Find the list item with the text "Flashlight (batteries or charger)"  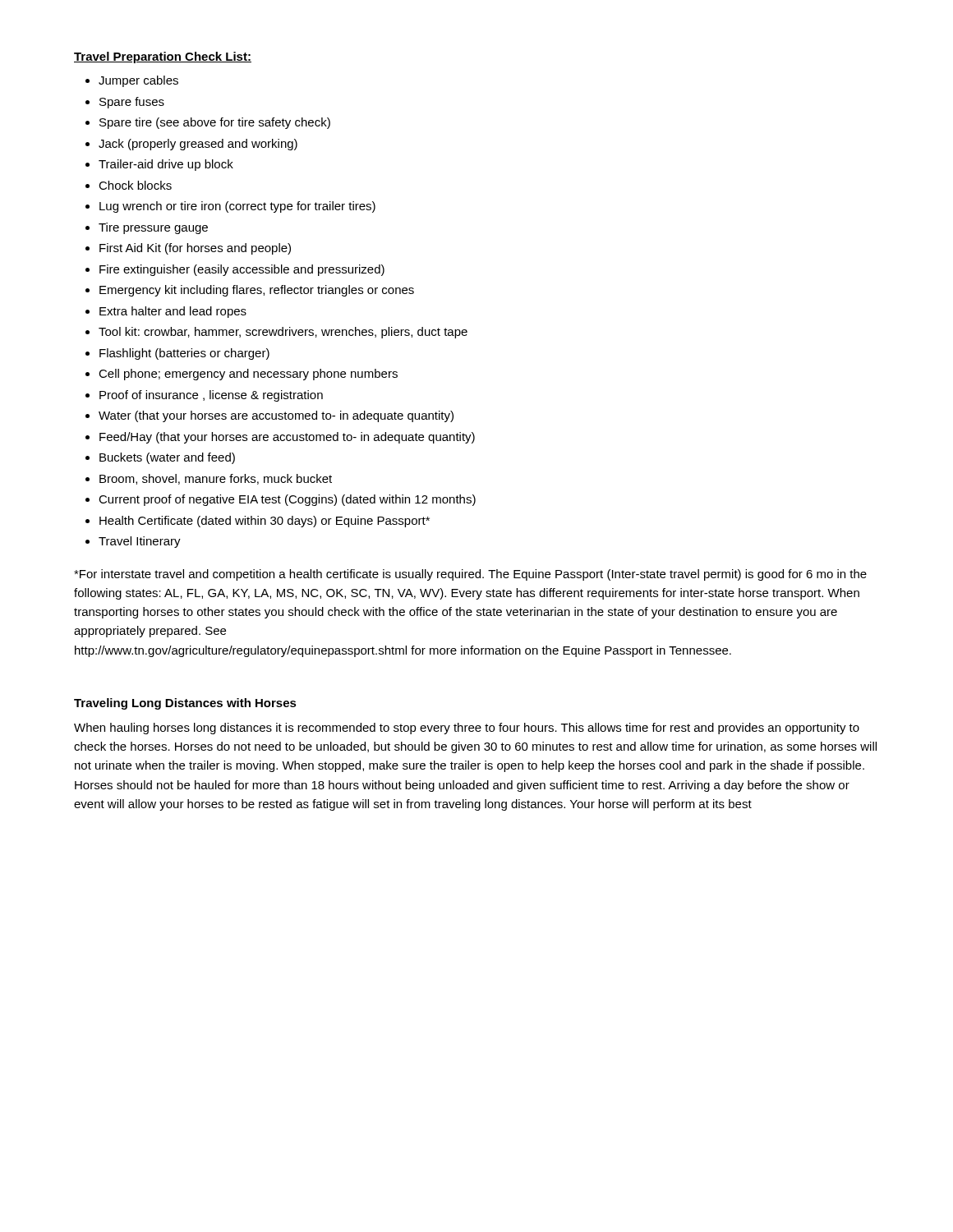click(x=184, y=354)
